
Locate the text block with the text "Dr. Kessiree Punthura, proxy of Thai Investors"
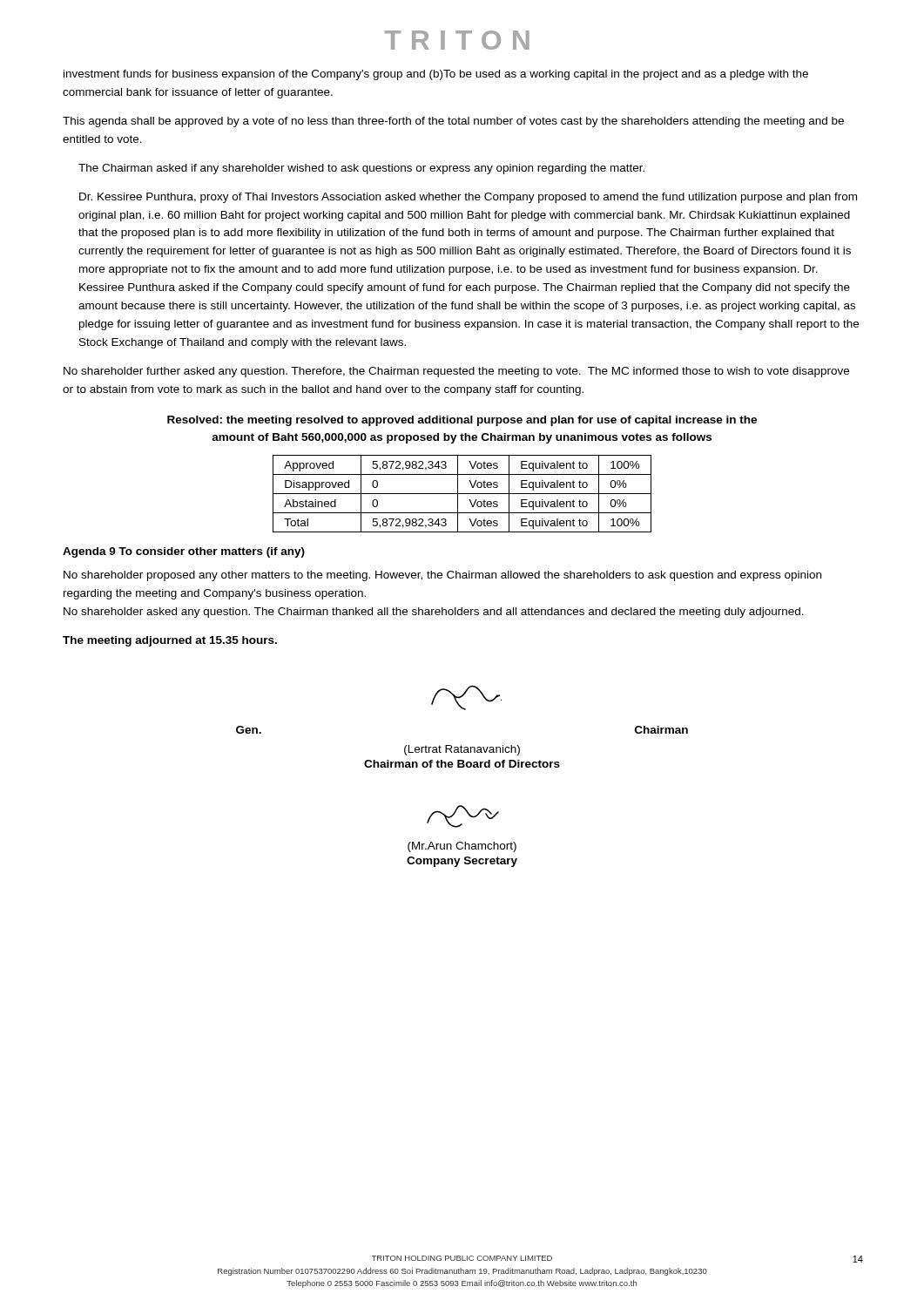(x=469, y=269)
